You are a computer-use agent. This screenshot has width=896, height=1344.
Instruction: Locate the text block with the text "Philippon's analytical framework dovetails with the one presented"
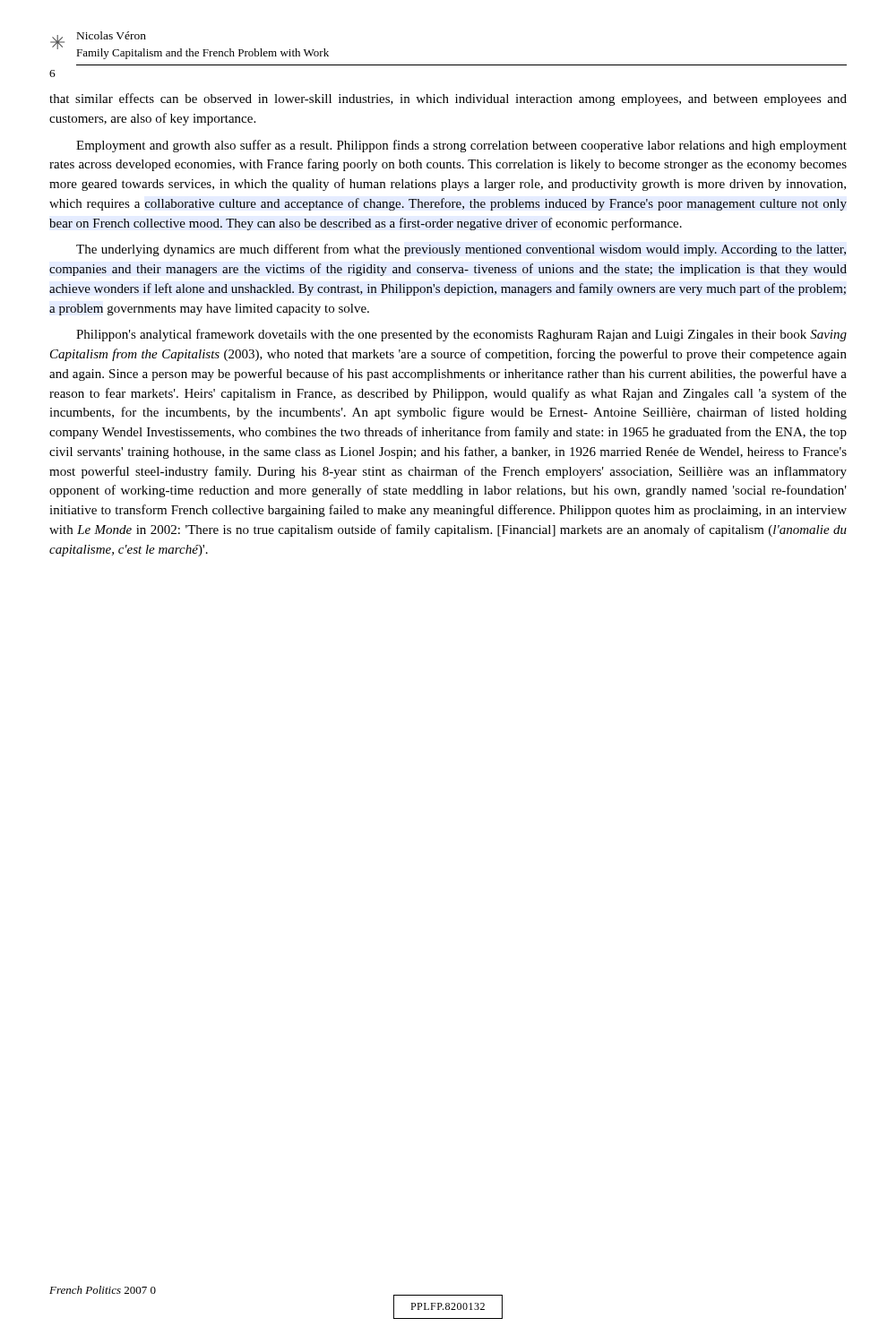(448, 442)
